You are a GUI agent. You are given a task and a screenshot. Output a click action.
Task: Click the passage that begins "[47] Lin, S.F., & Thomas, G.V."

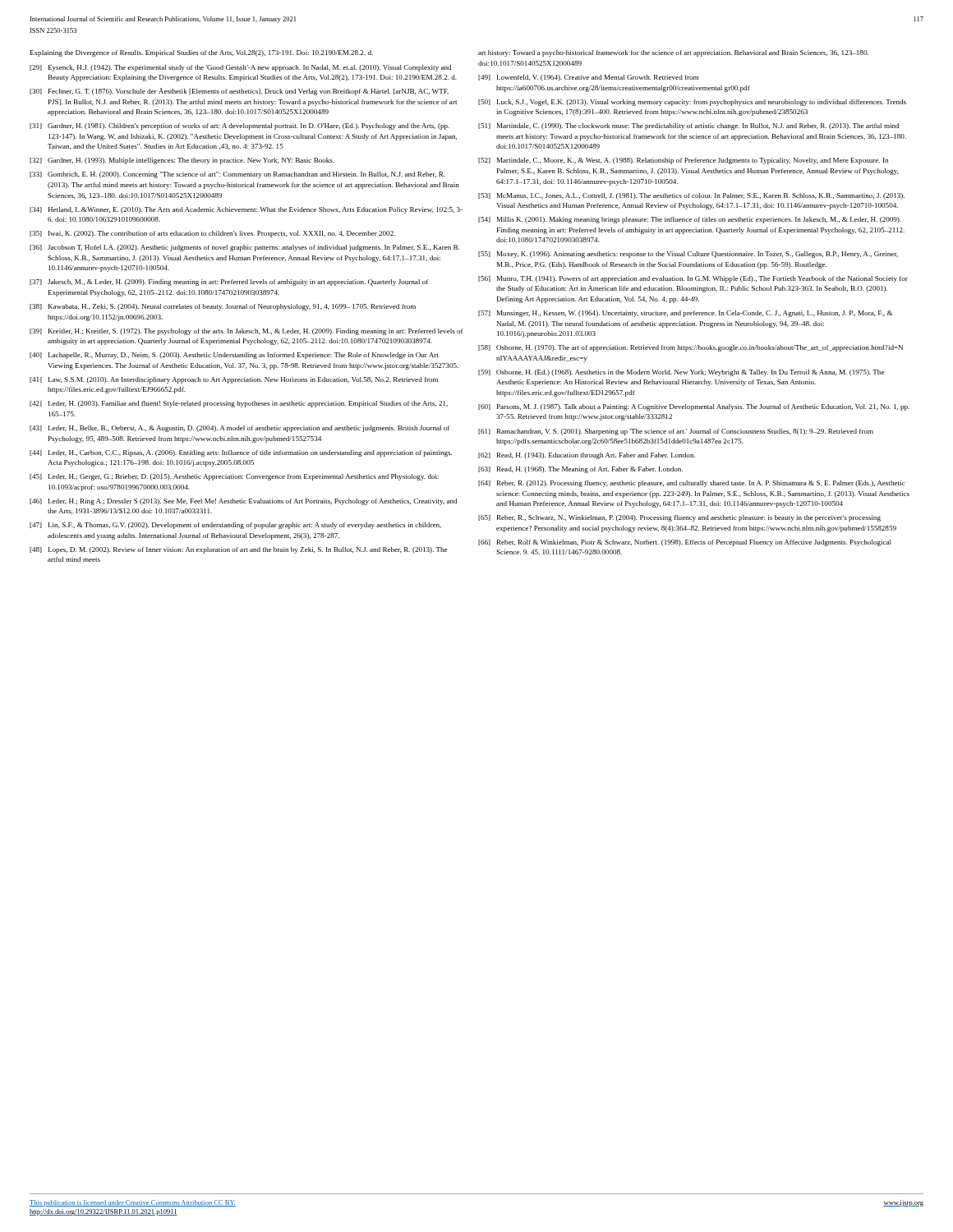[246, 530]
